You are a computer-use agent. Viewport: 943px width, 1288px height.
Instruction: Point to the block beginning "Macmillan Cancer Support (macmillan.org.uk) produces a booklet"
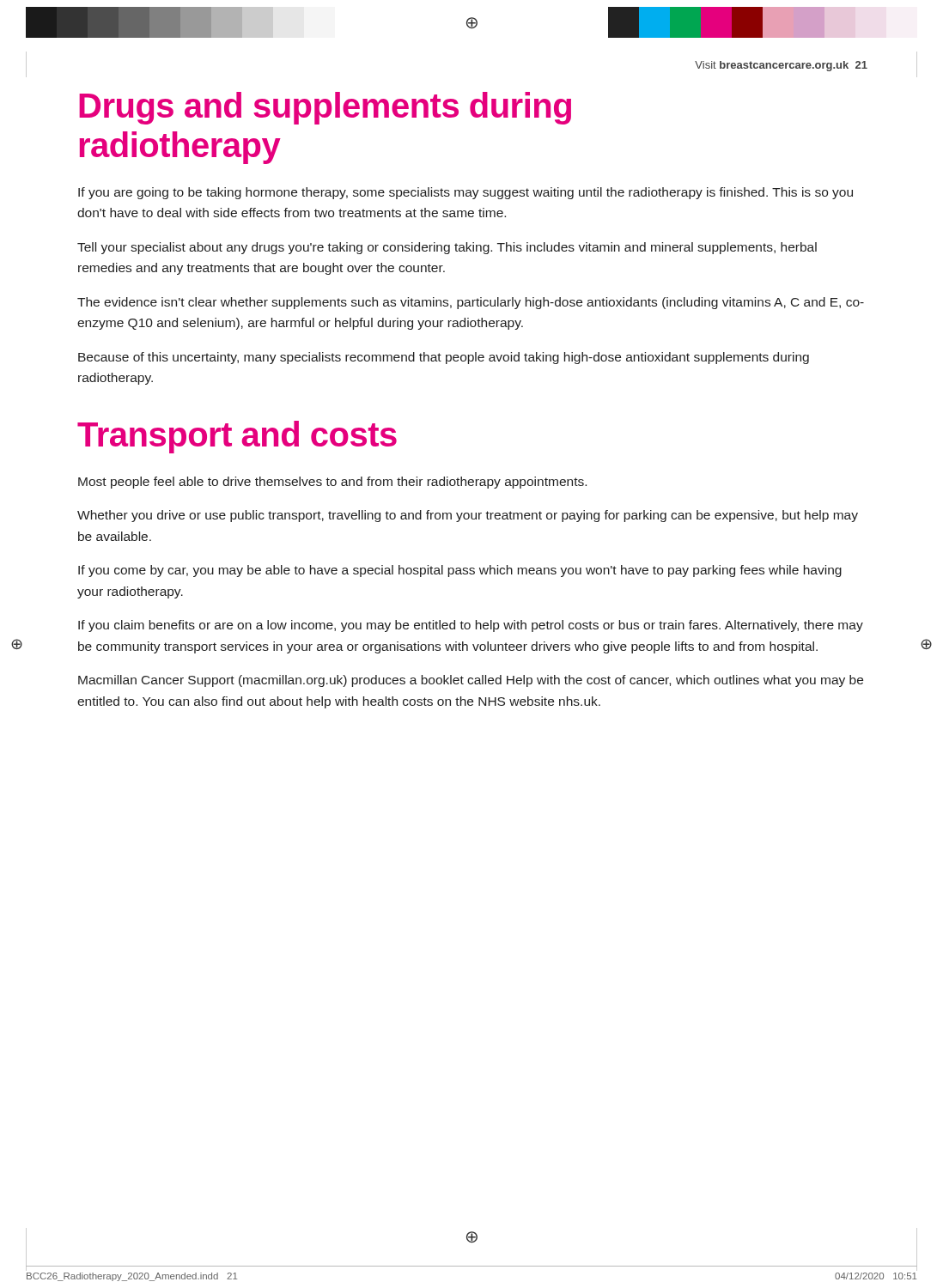click(471, 690)
